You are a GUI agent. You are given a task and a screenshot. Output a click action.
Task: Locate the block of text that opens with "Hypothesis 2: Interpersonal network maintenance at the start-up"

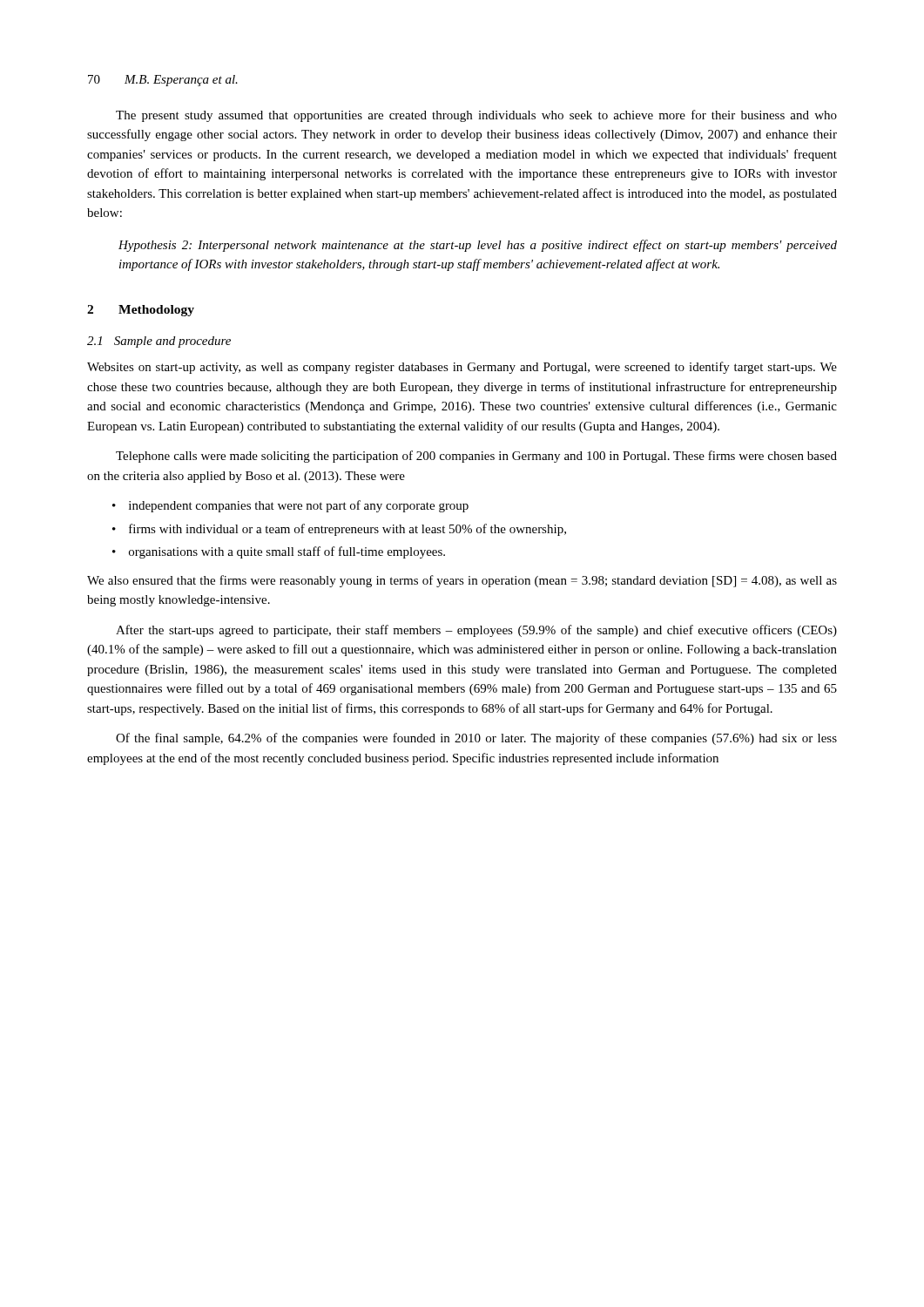click(478, 254)
